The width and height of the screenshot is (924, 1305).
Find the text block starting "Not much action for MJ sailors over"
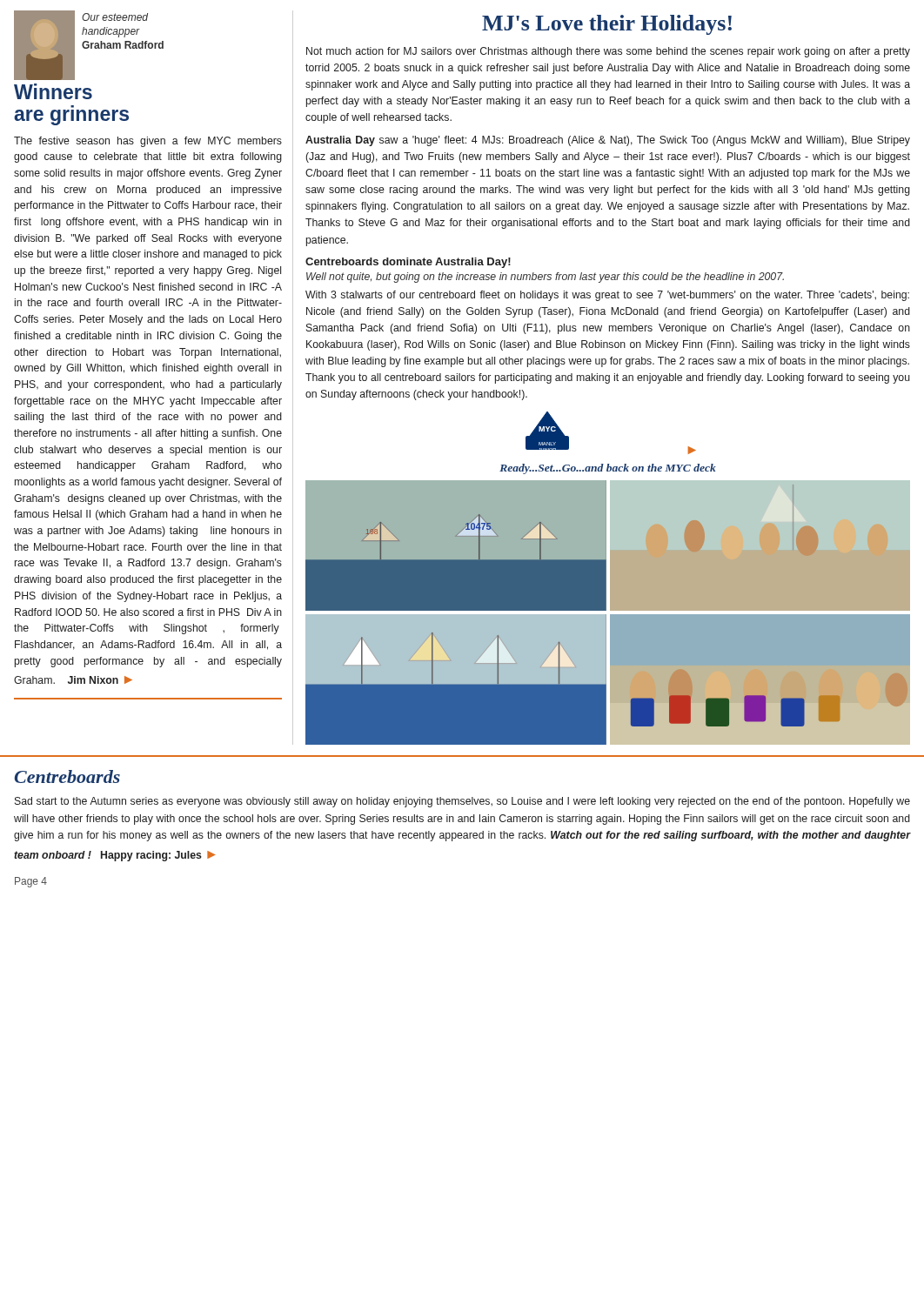(x=608, y=84)
